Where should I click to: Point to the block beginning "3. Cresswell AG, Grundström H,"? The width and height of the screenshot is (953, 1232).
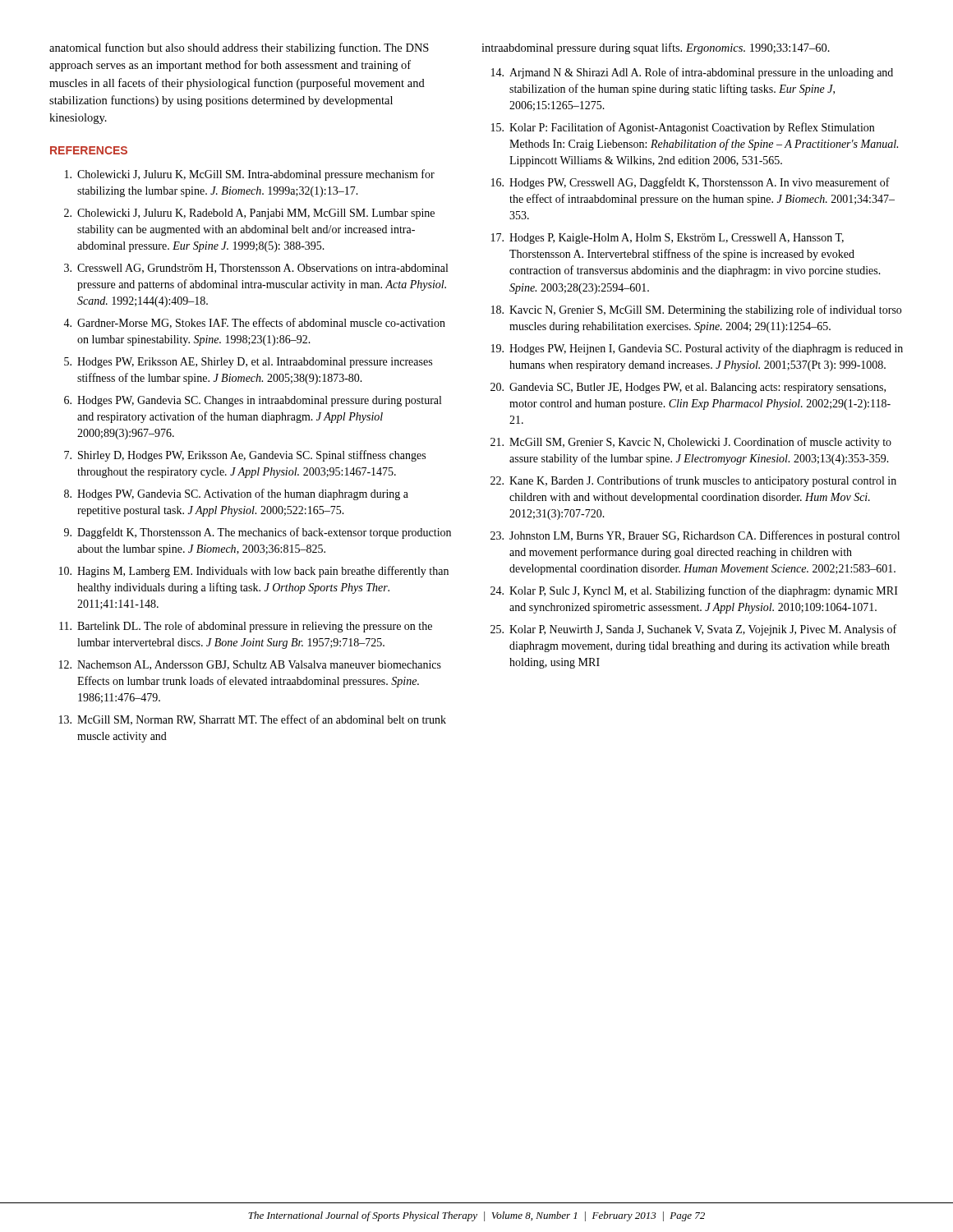[251, 285]
